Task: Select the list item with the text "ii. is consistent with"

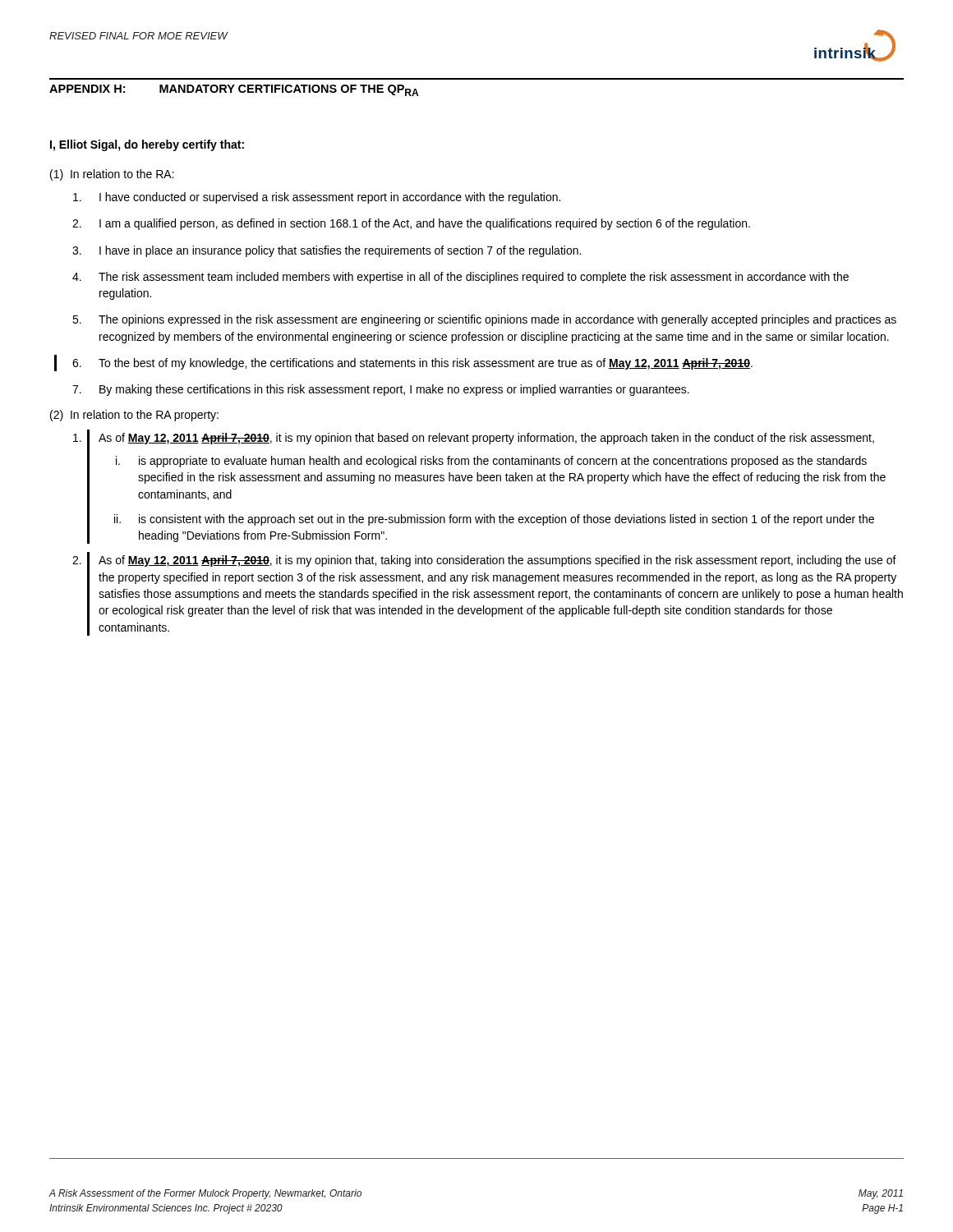Action: pyautogui.click(x=506, y=526)
